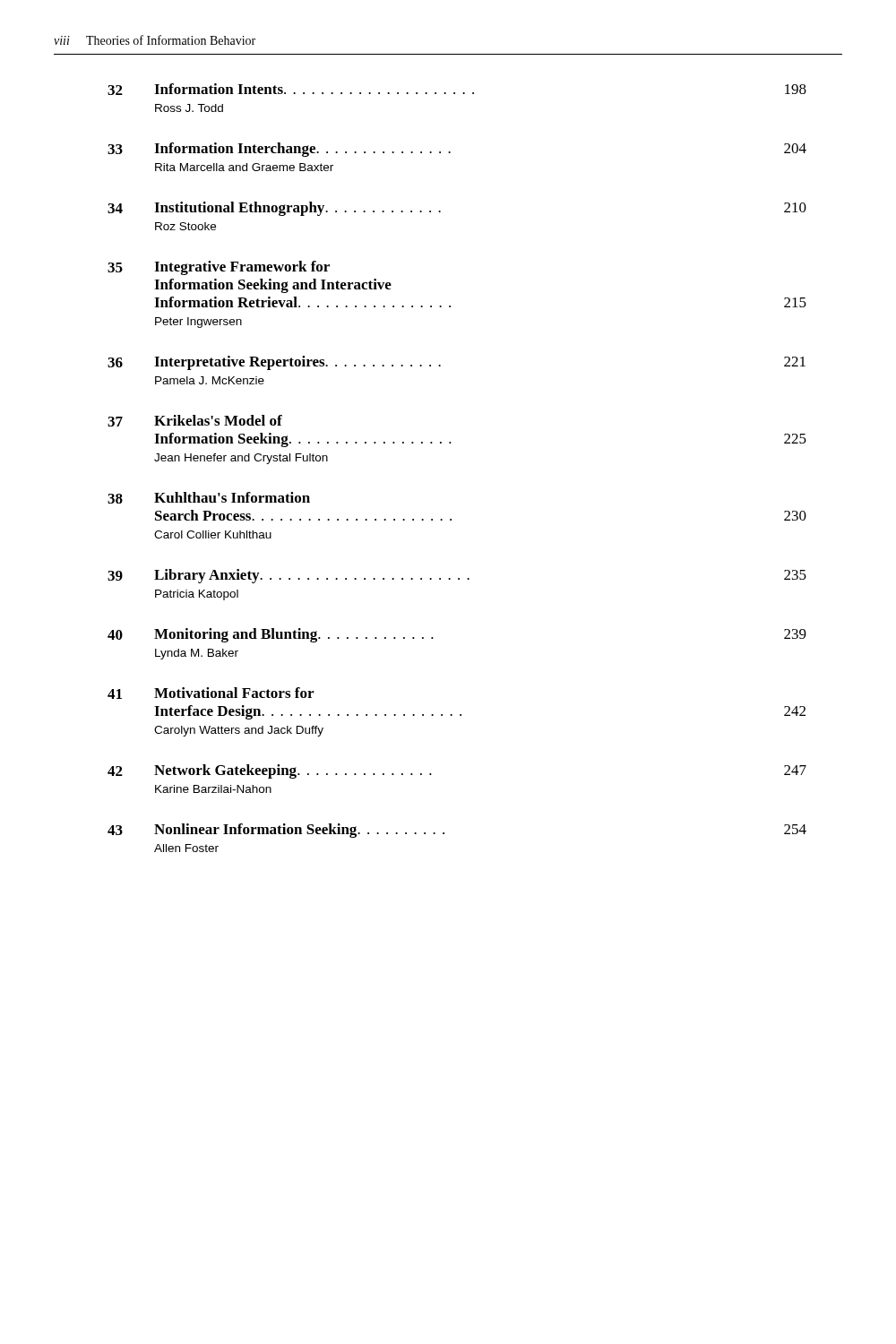Find the block on this page that starts "32 Information Intents . . . ."
Screen dimensions: 1344x896
(457, 98)
